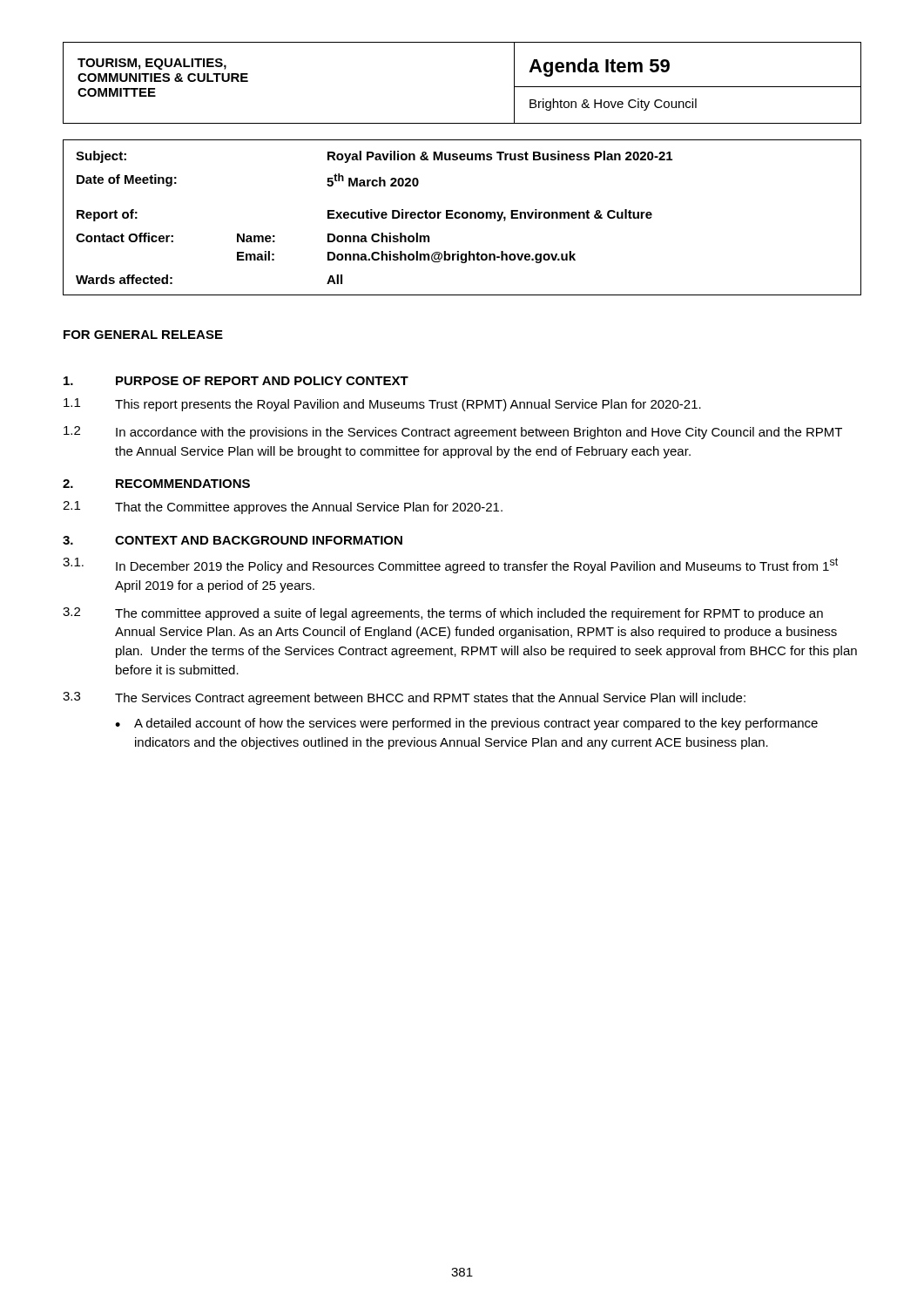Find the title on this page that starts "TOURISM, EQUALITIES,COMMUNITIES & CULTURECOMMITTEE Agenda Item 59"
This screenshot has height=1307, width=924.
(x=462, y=83)
